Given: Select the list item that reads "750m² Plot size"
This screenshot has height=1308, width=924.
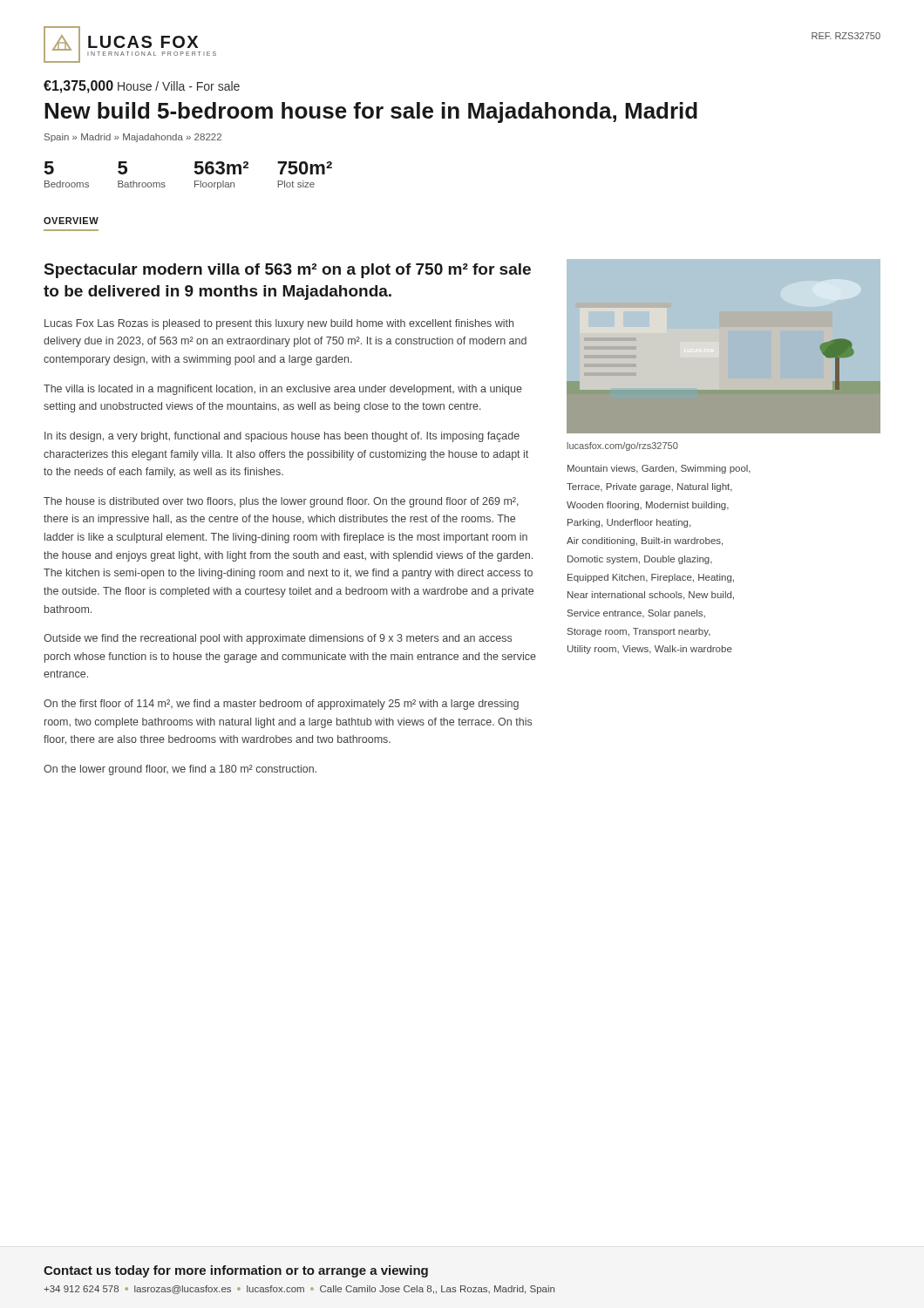Looking at the screenshot, I should click(305, 174).
